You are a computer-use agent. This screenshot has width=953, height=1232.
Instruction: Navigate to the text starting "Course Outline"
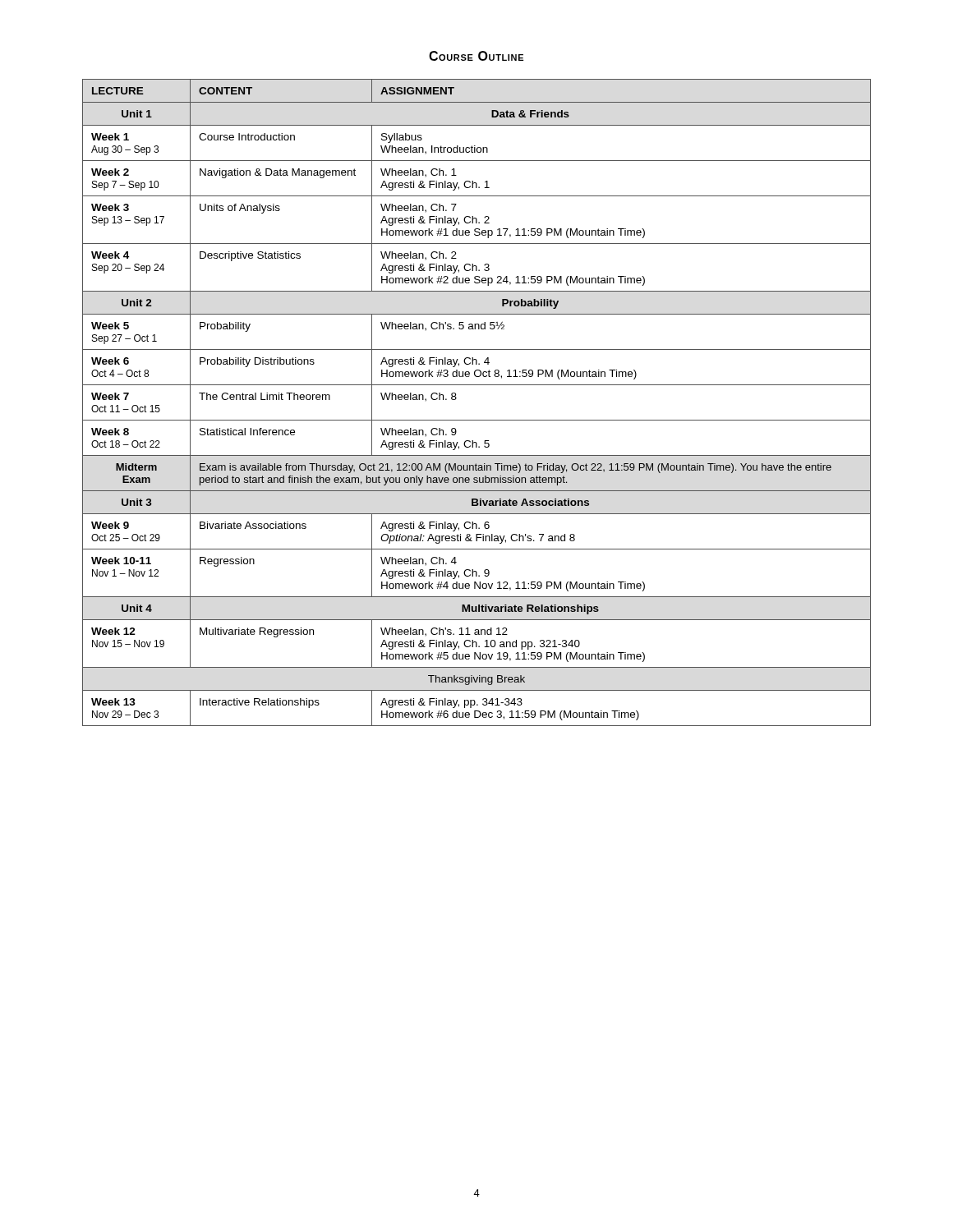[476, 56]
